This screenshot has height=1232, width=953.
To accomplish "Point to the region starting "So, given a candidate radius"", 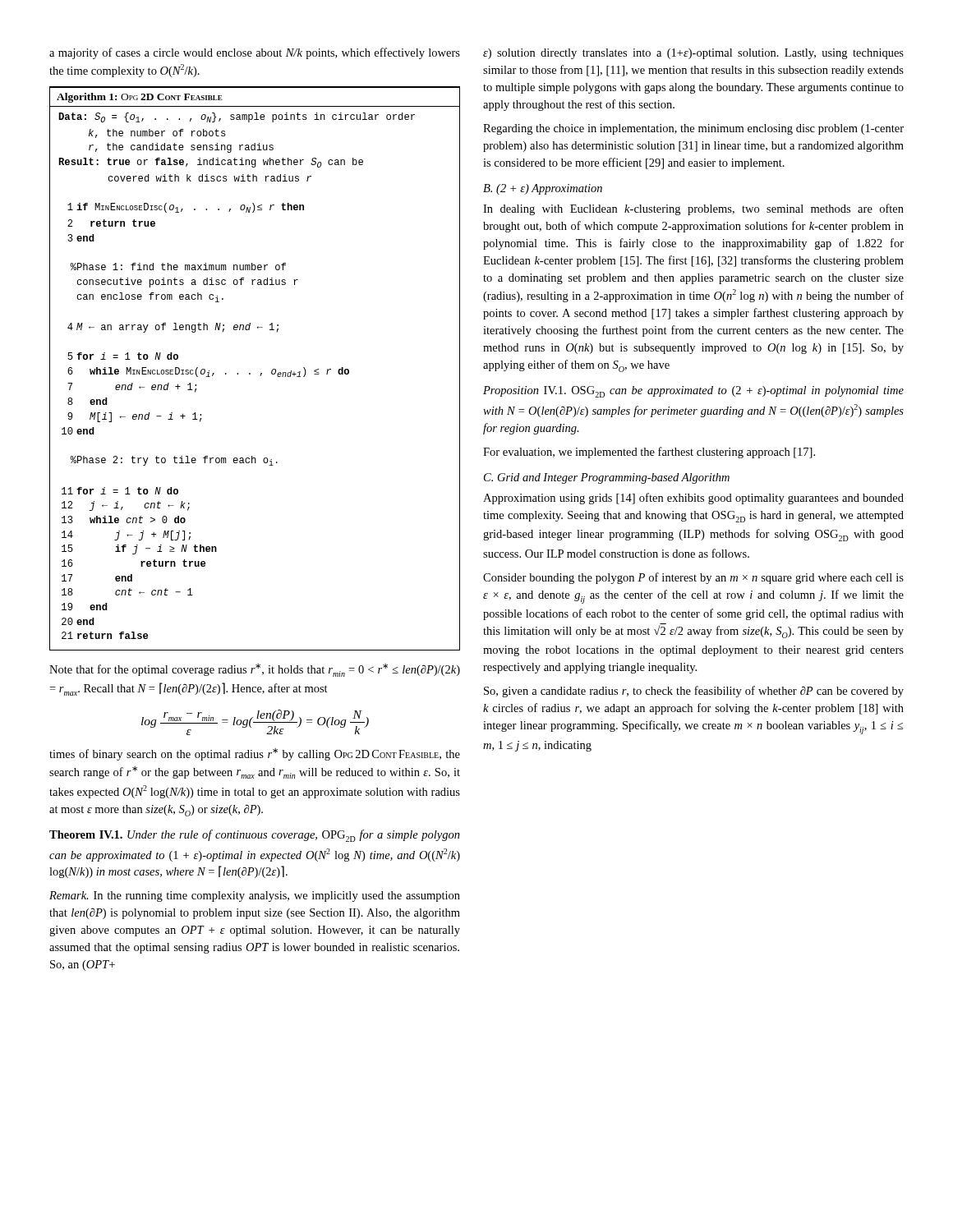I will click(693, 718).
